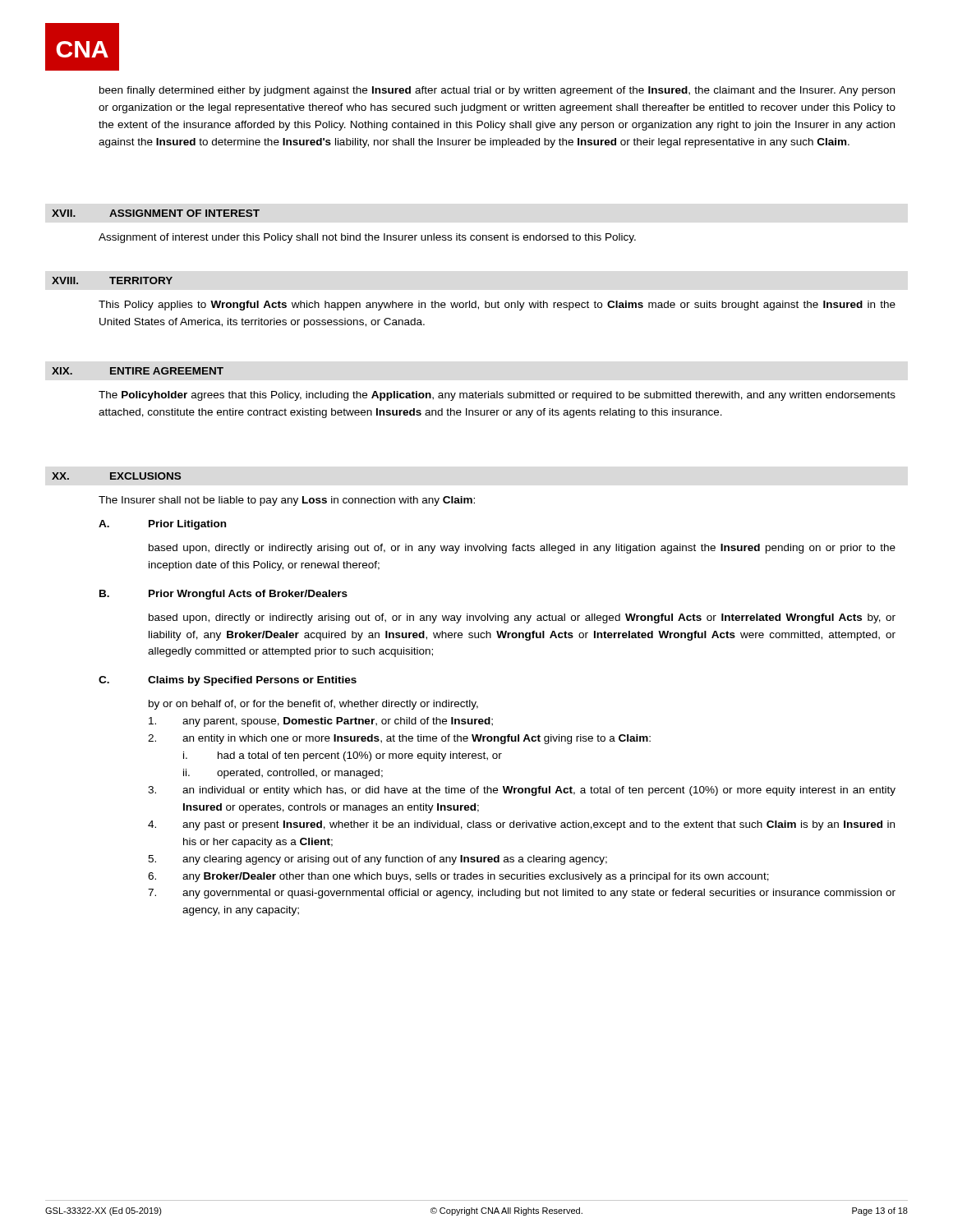Point to the text block starting "6. any Broker/Dealer other"
Screen dimensions: 1232x953
(522, 876)
